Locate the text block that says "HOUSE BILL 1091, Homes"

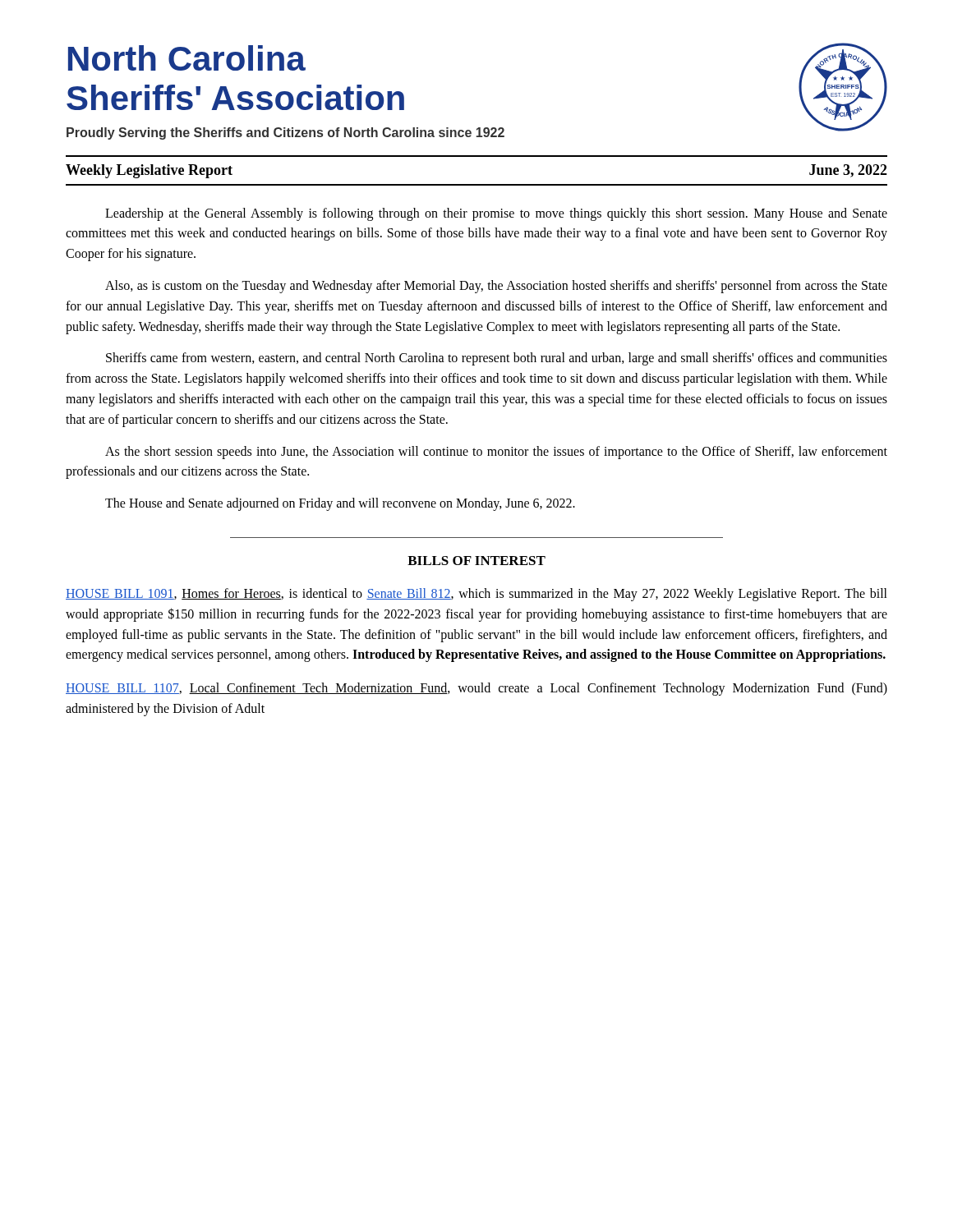point(476,624)
